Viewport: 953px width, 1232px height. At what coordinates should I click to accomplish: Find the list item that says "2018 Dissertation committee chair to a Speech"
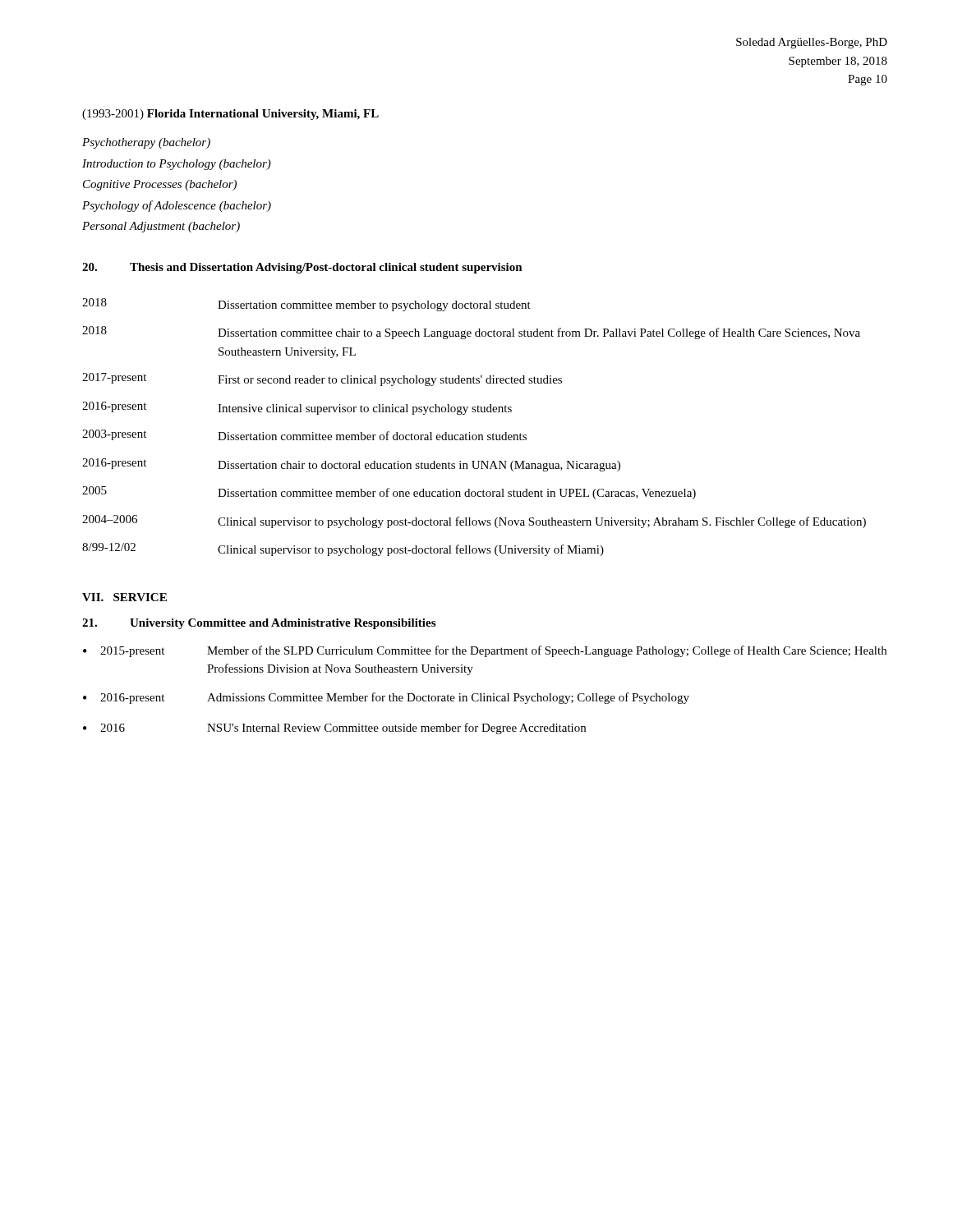click(x=485, y=342)
